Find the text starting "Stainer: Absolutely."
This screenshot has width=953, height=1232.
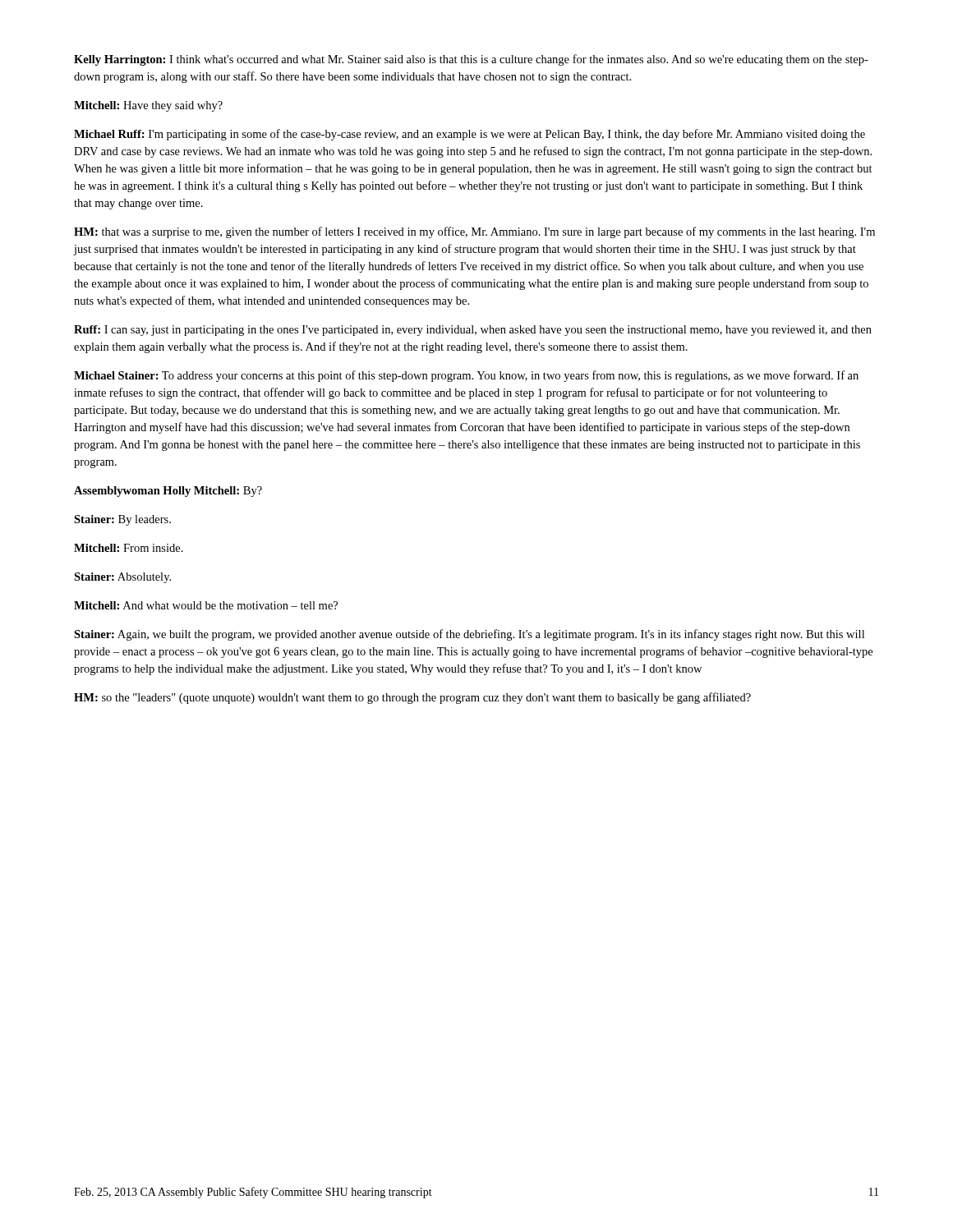(x=122, y=578)
